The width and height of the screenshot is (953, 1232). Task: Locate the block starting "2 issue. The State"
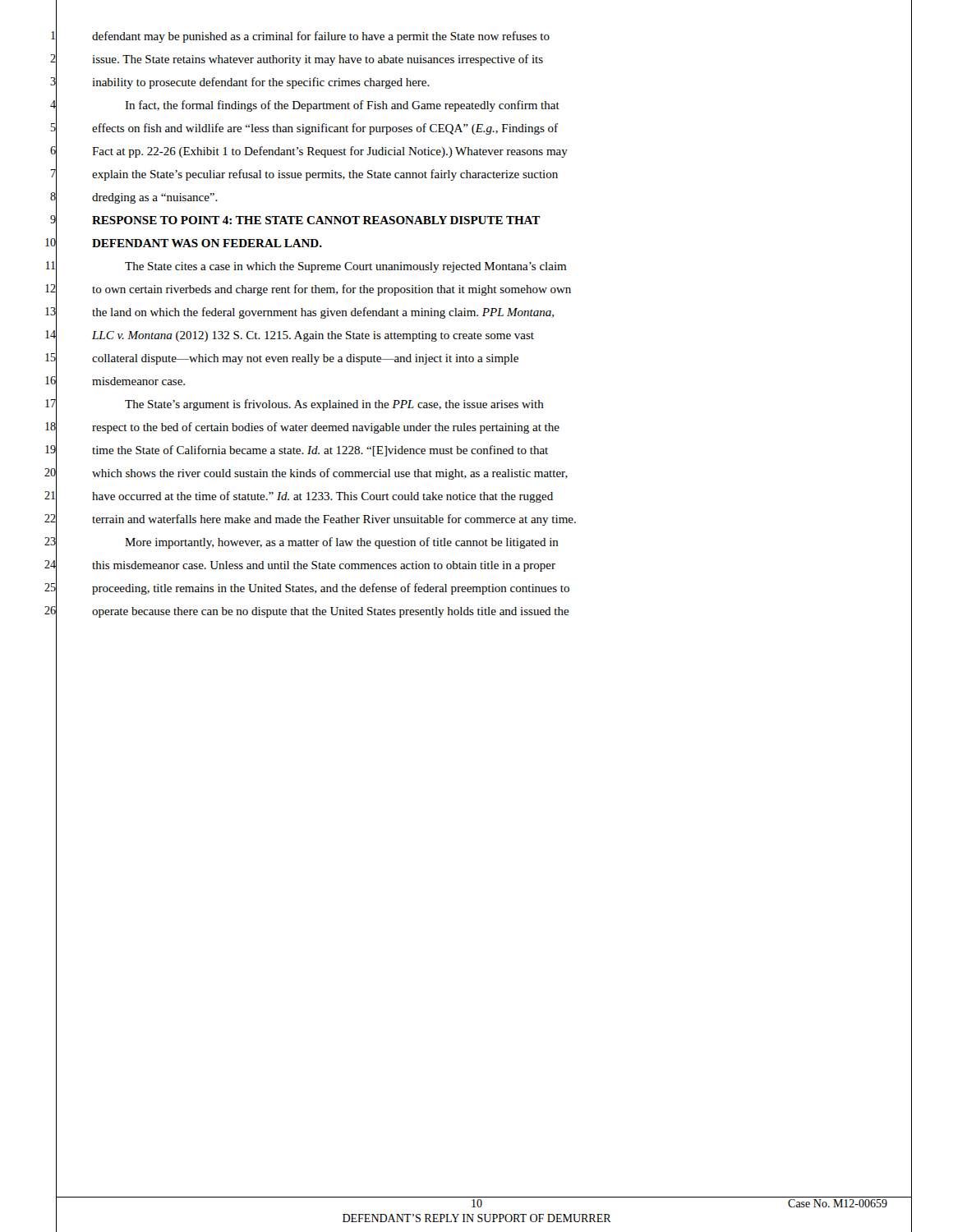point(490,59)
